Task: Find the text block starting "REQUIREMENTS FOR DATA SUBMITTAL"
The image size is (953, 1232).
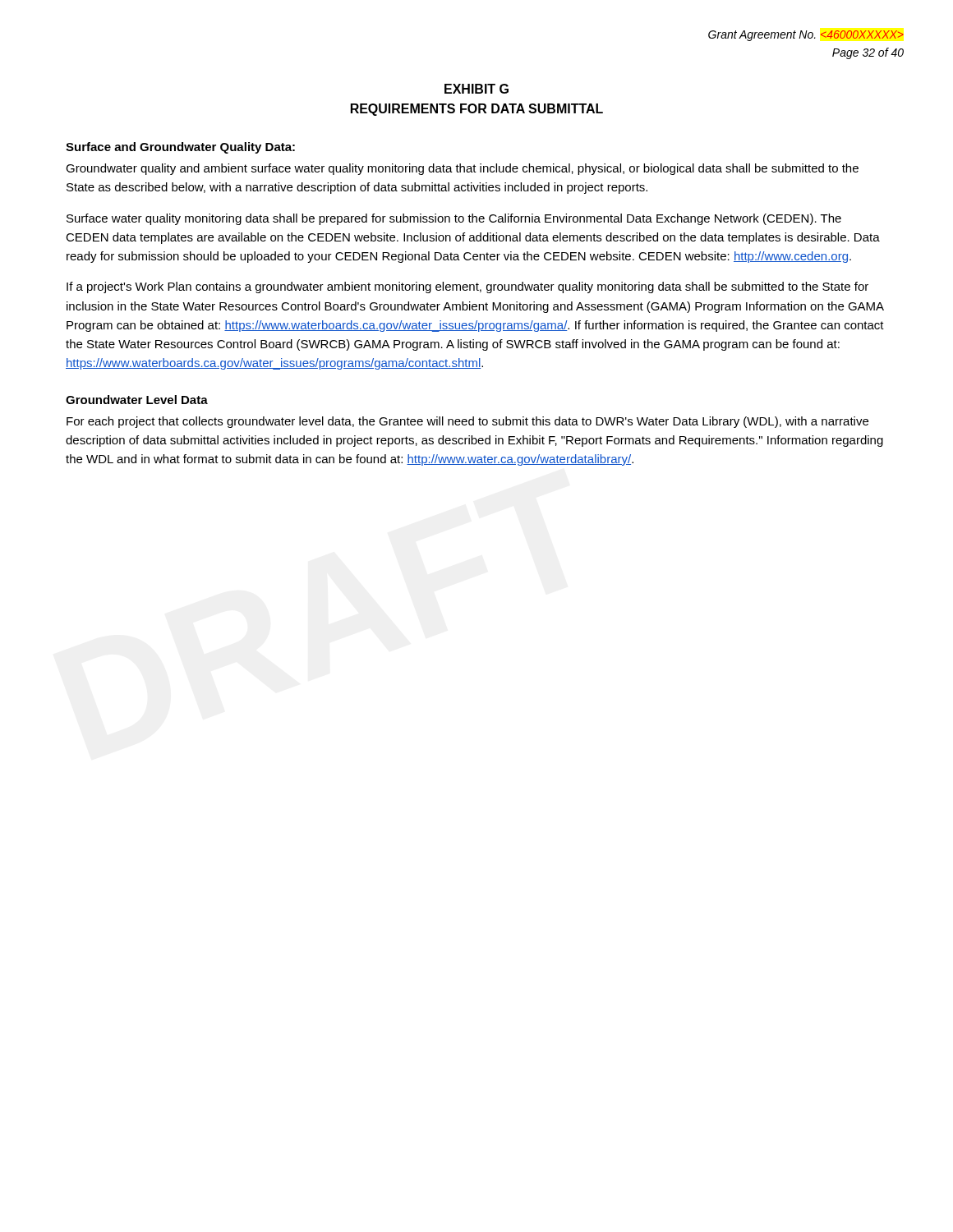Action: (x=476, y=109)
